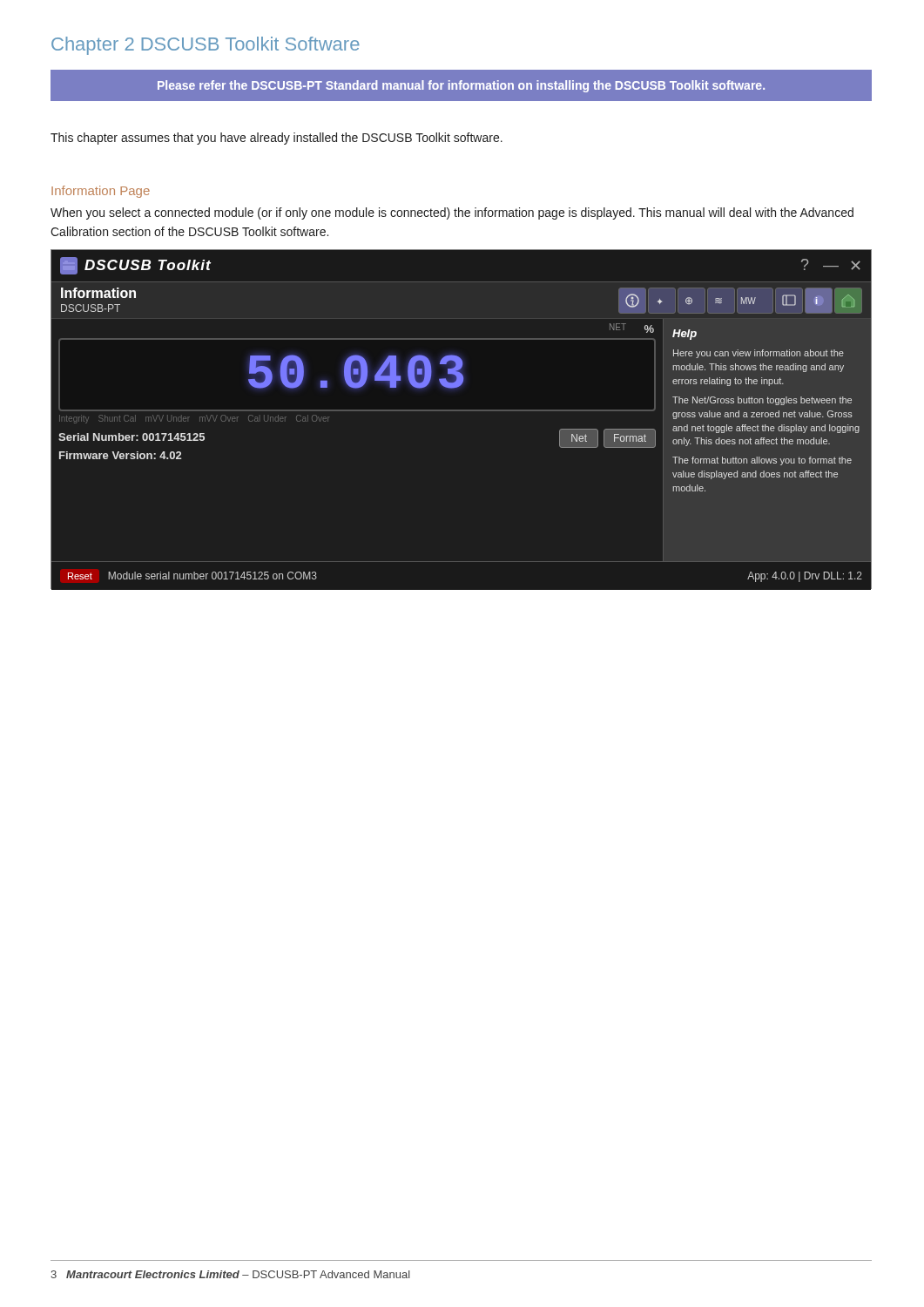Image resolution: width=924 pixels, height=1307 pixels.
Task: Select the screenshot
Action: pos(461,419)
